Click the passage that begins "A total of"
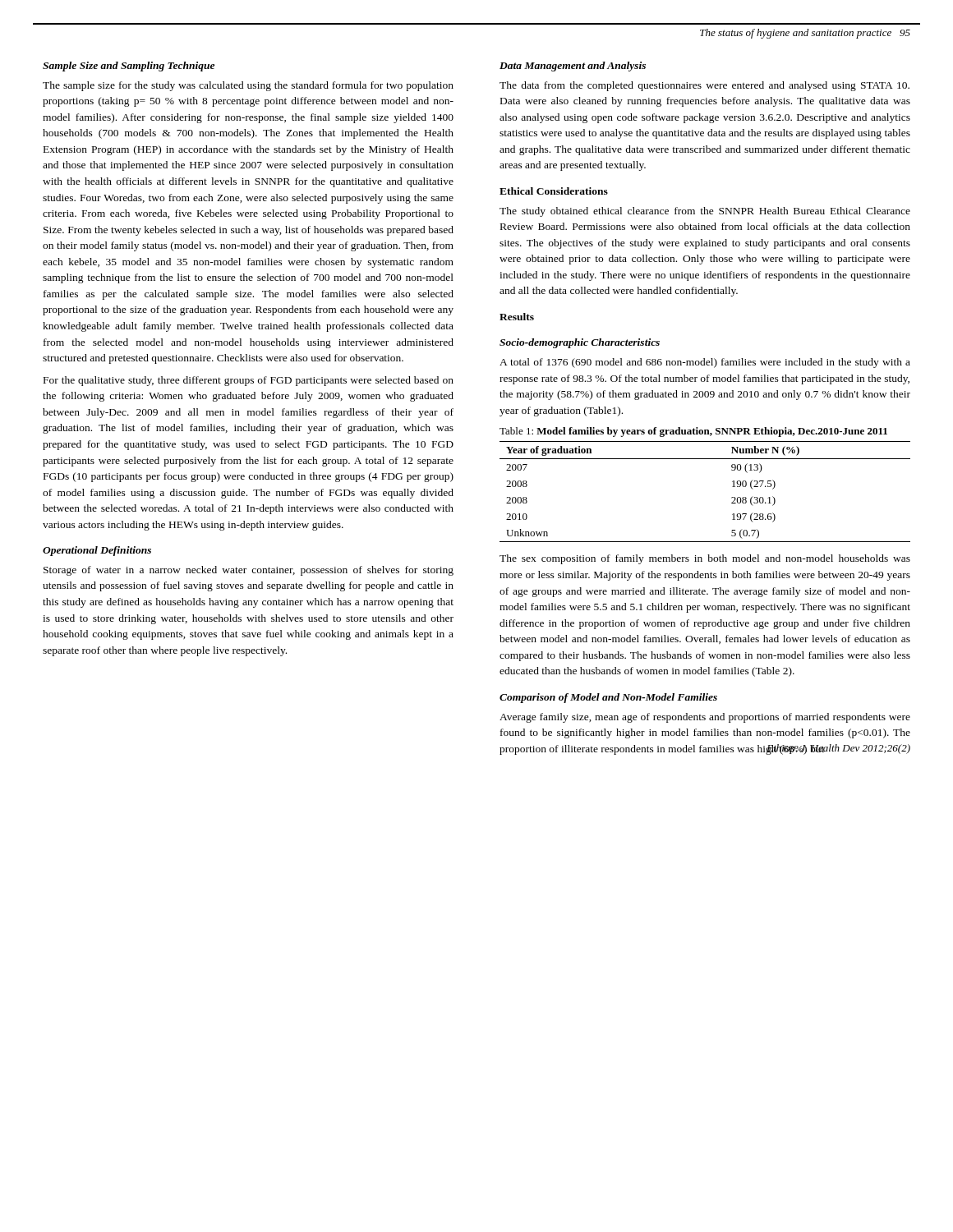Image resolution: width=953 pixels, height=1232 pixels. pyautogui.click(x=705, y=386)
